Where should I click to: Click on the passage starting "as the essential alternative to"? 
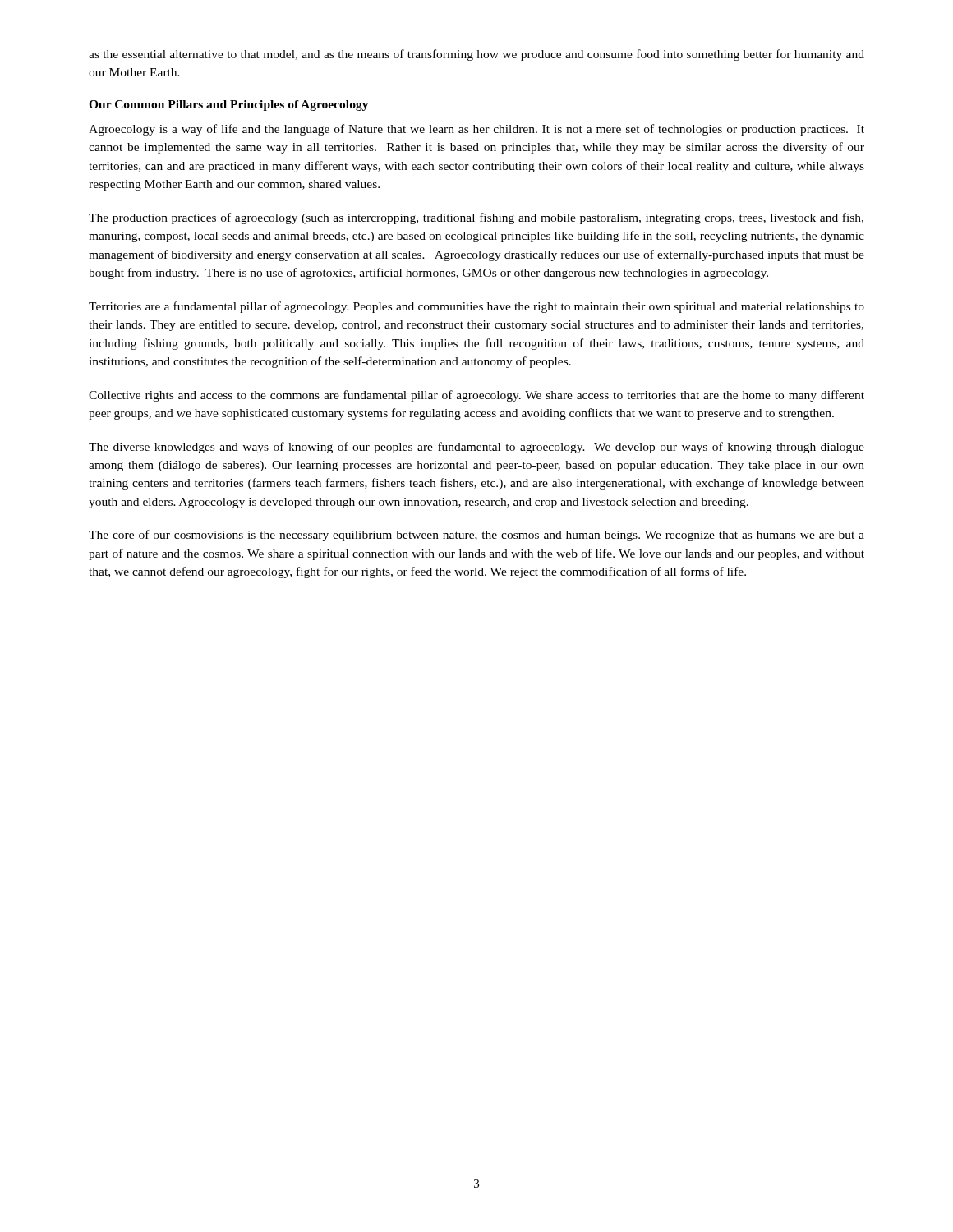pyautogui.click(x=476, y=63)
